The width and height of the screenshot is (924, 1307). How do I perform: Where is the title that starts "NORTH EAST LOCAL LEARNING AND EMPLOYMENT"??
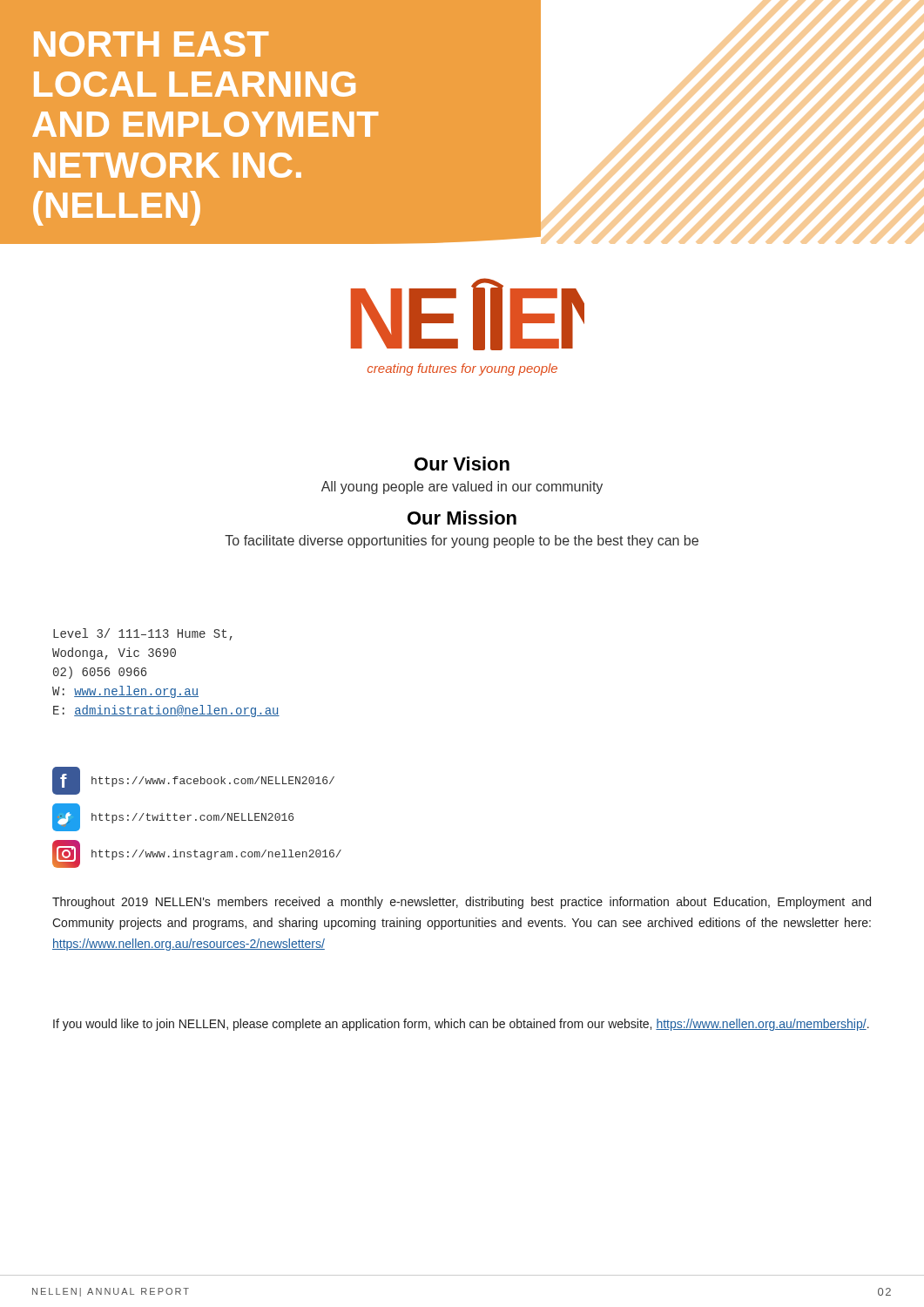point(205,125)
